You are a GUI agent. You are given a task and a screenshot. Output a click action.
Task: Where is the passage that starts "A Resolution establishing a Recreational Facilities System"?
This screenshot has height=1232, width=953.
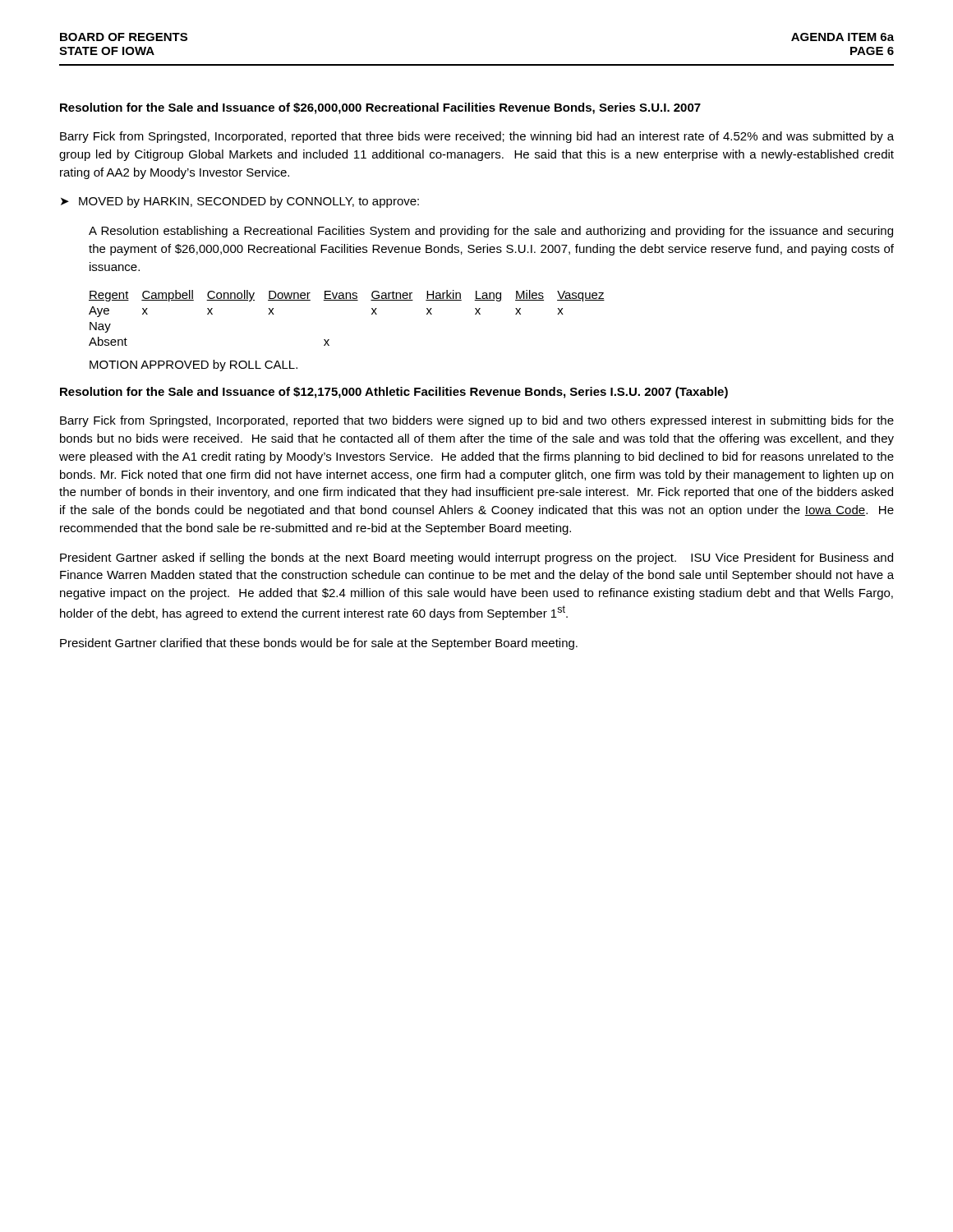pos(491,248)
